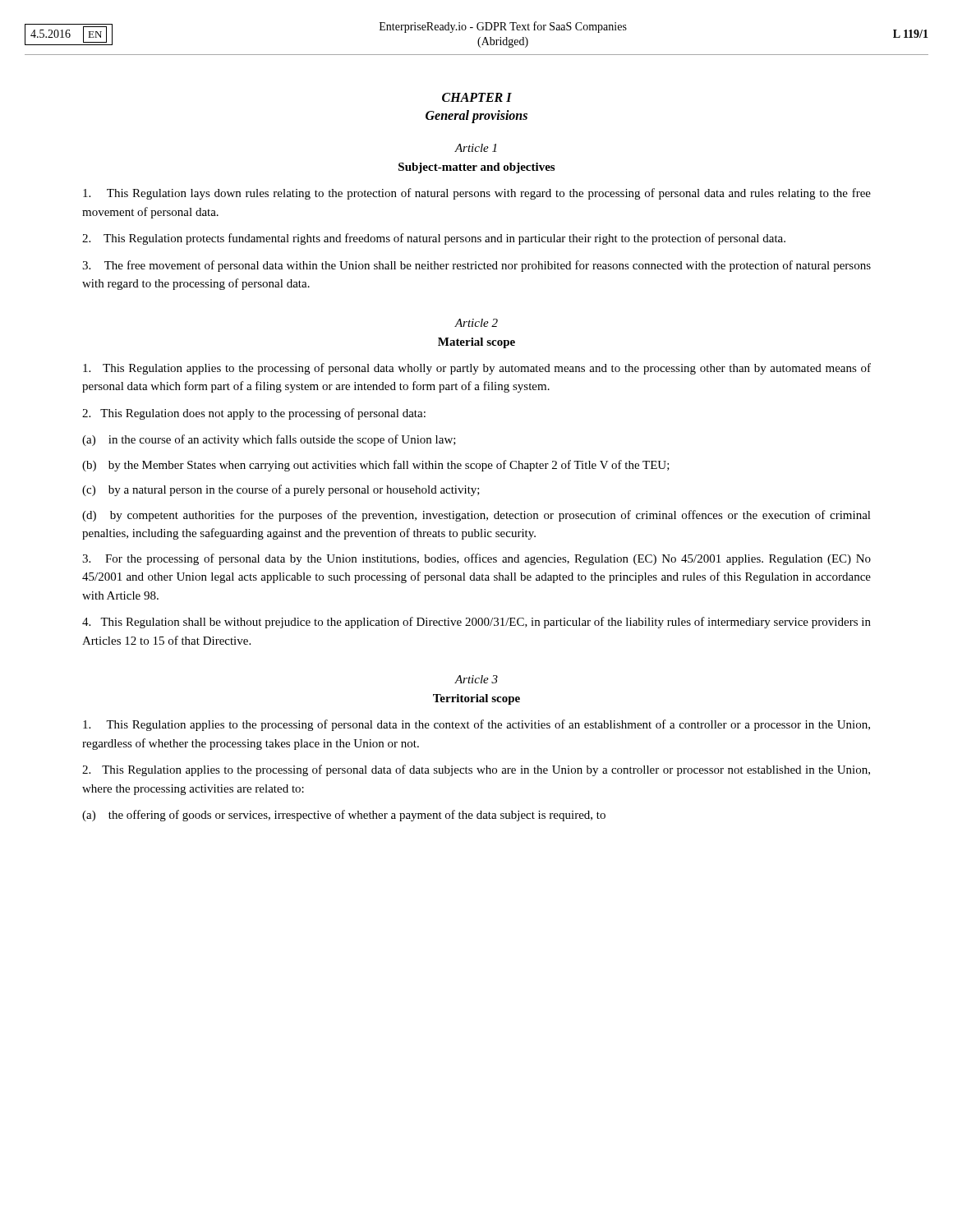Find "Article 3" on this page
This screenshot has height=1232, width=953.
[476, 679]
